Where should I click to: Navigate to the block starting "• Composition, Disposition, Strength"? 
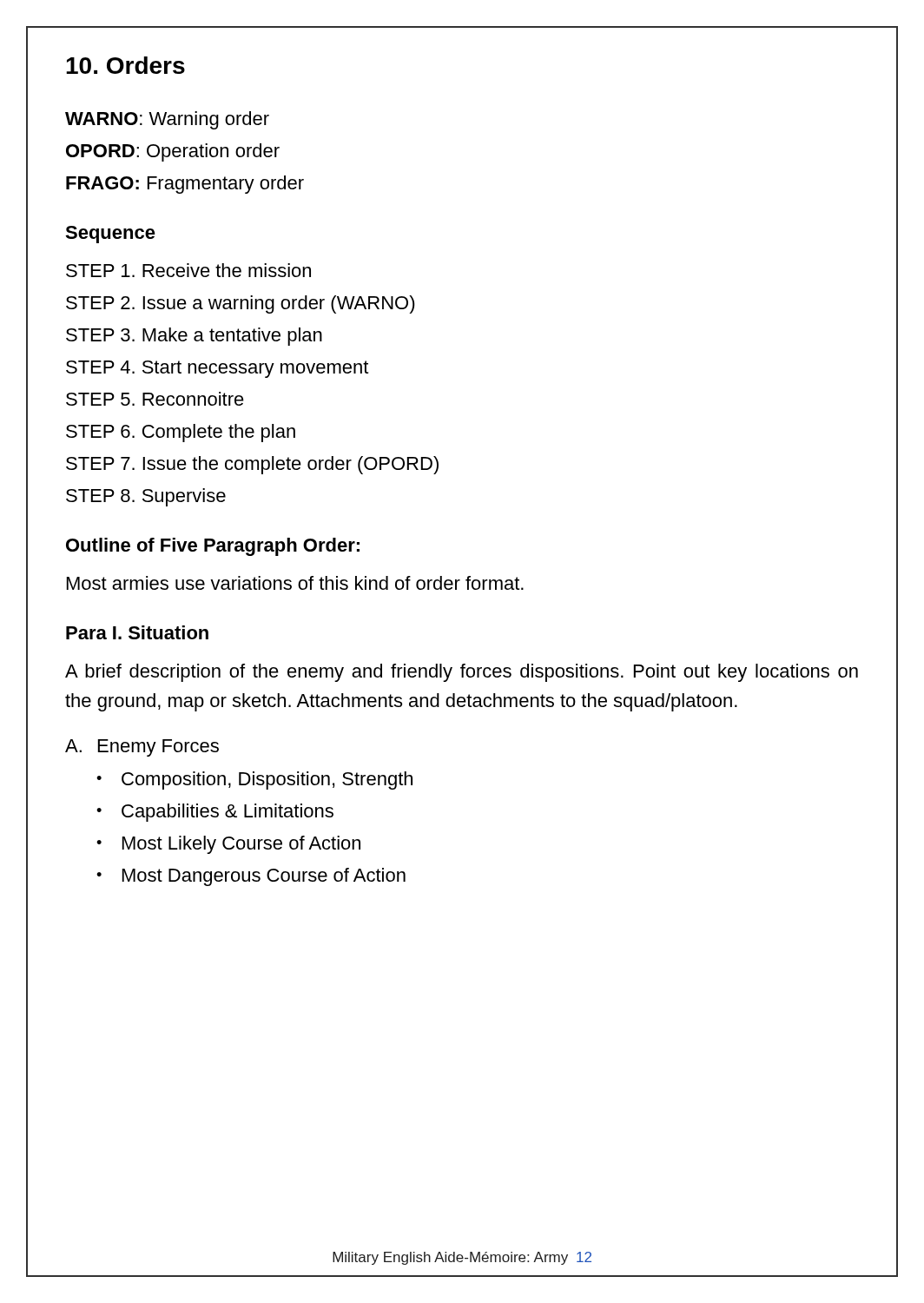pyautogui.click(x=255, y=779)
